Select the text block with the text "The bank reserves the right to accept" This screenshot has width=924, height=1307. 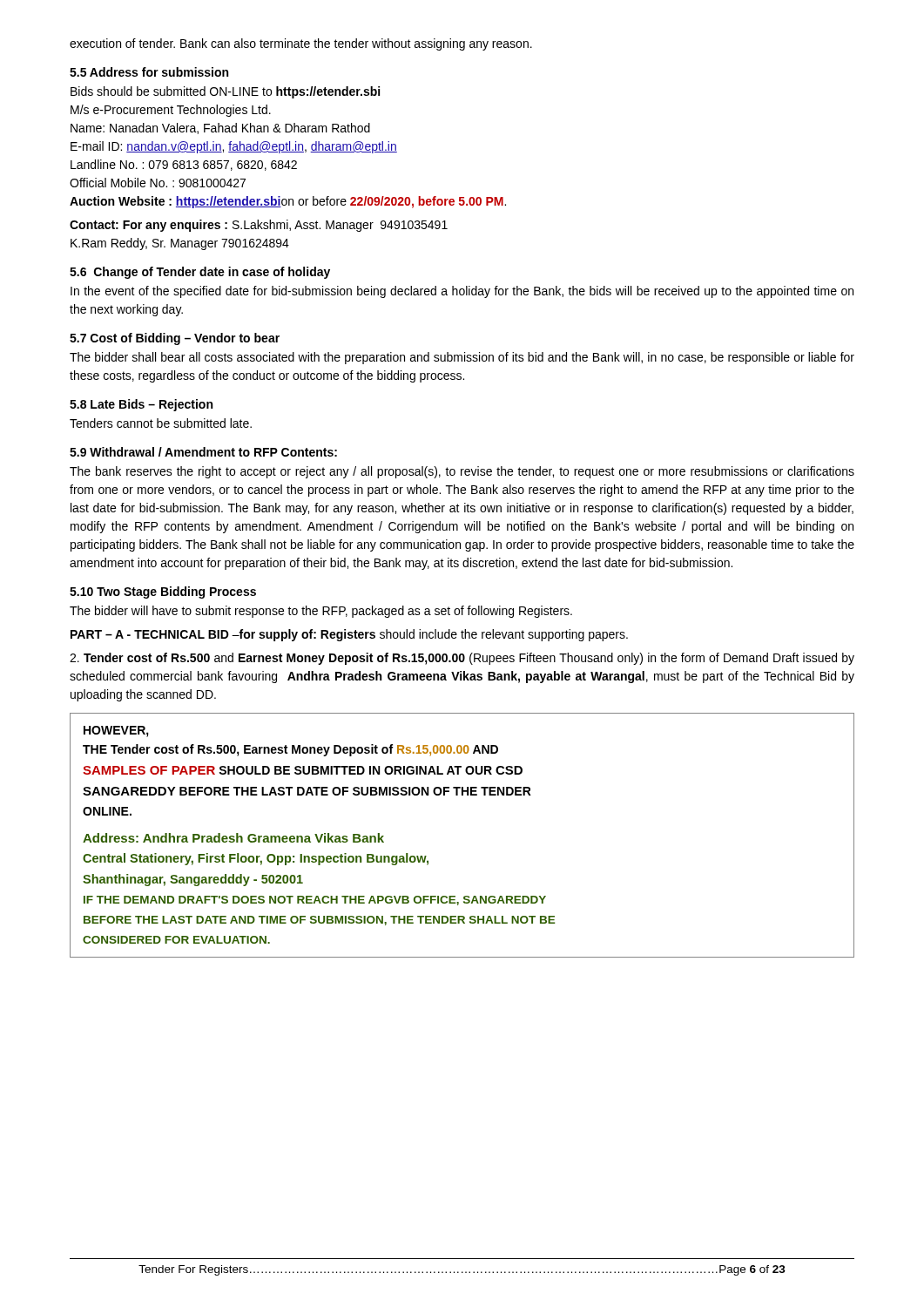point(462,517)
